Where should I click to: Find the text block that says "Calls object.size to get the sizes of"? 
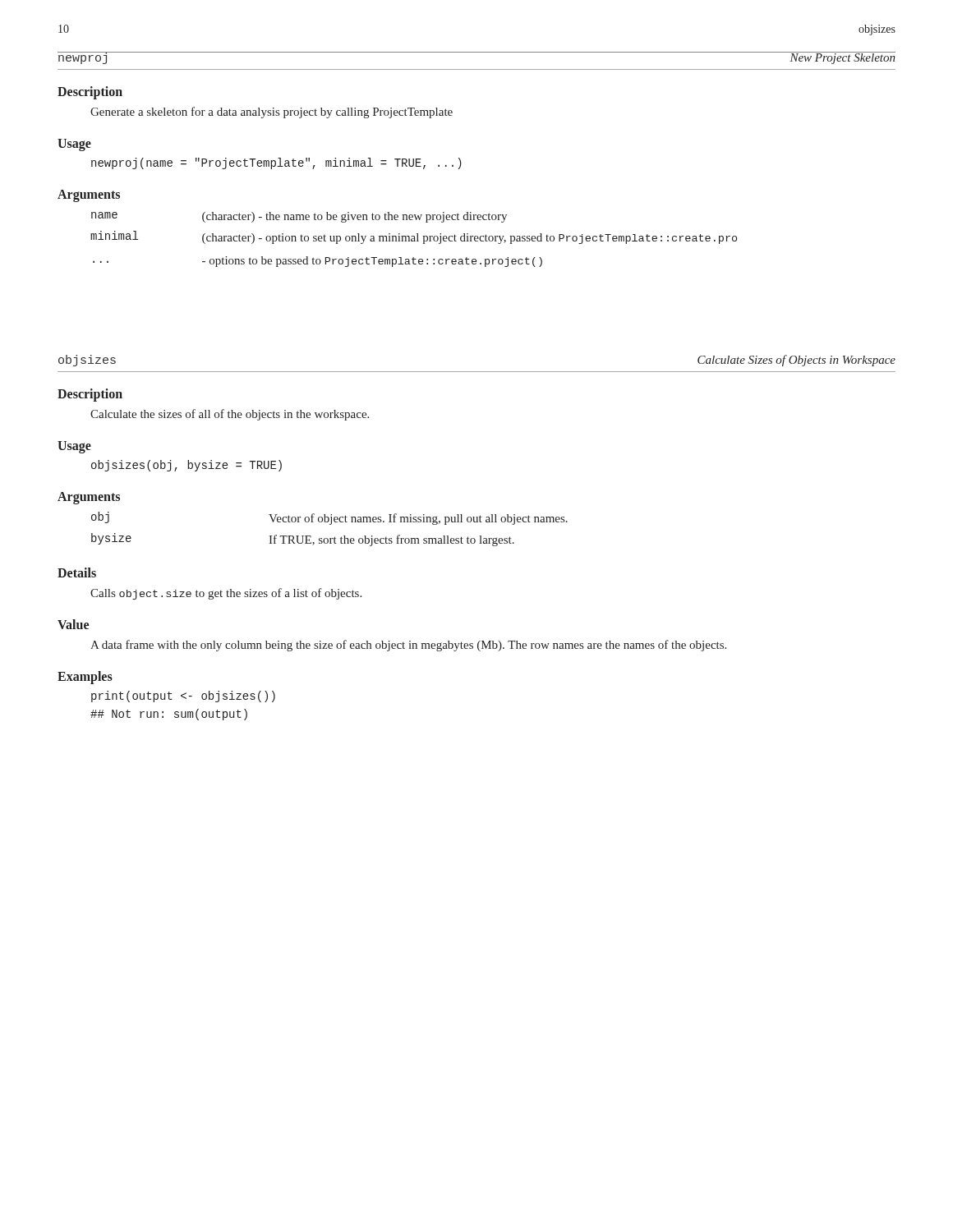(226, 593)
